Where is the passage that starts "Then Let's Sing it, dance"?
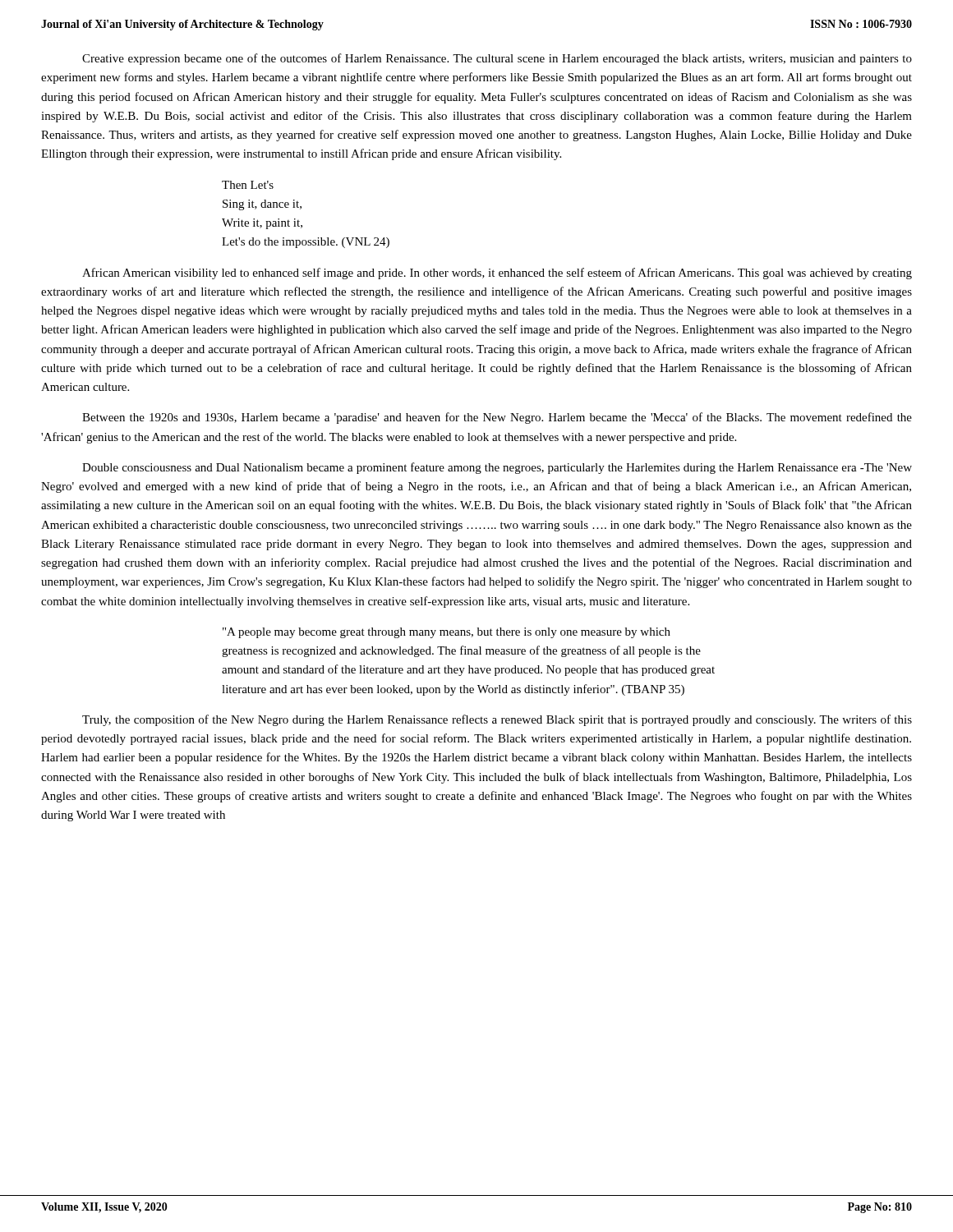This screenshot has height=1232, width=953. [306, 213]
